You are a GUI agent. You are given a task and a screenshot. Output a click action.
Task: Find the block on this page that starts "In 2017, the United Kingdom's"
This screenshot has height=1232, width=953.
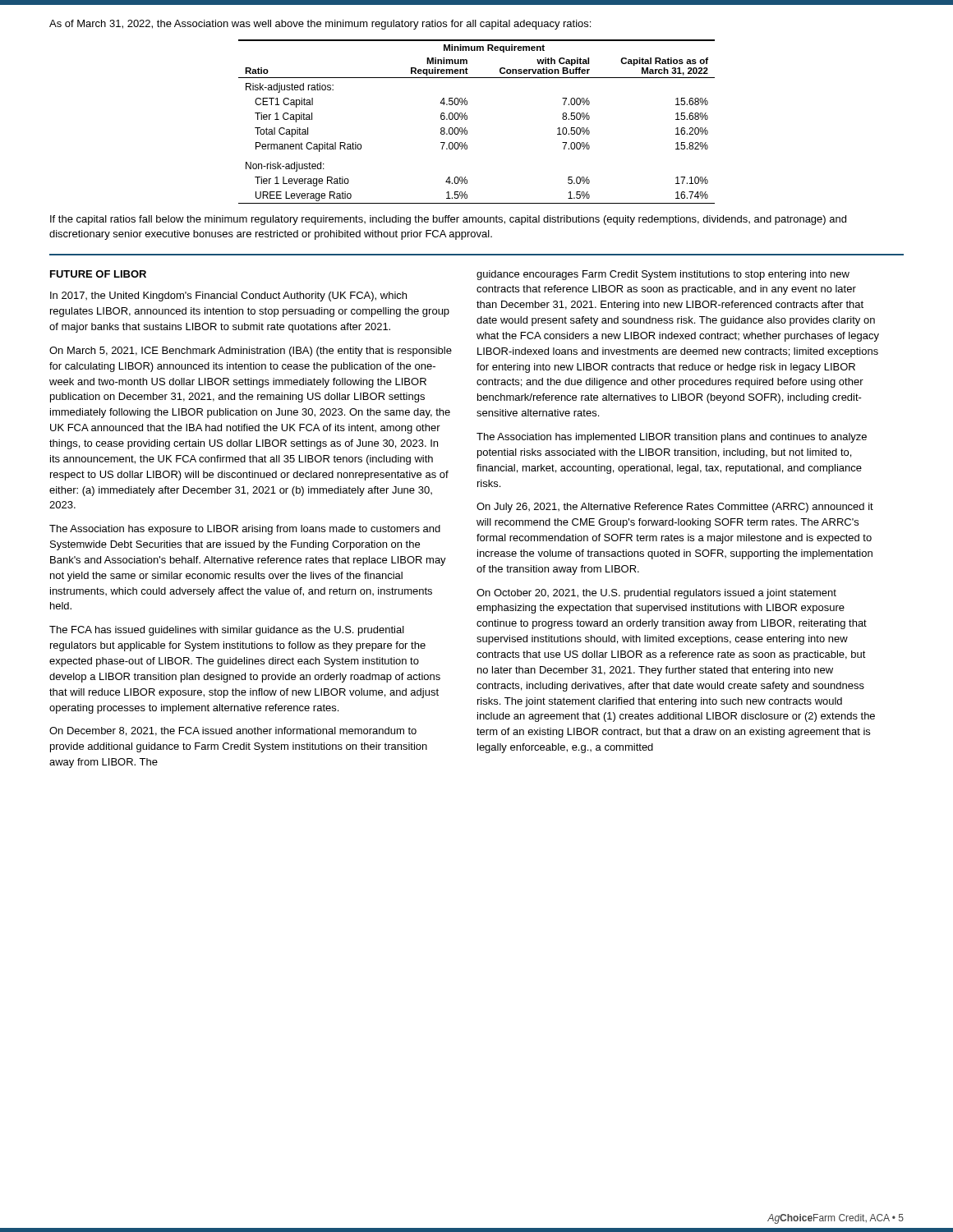pos(251,529)
